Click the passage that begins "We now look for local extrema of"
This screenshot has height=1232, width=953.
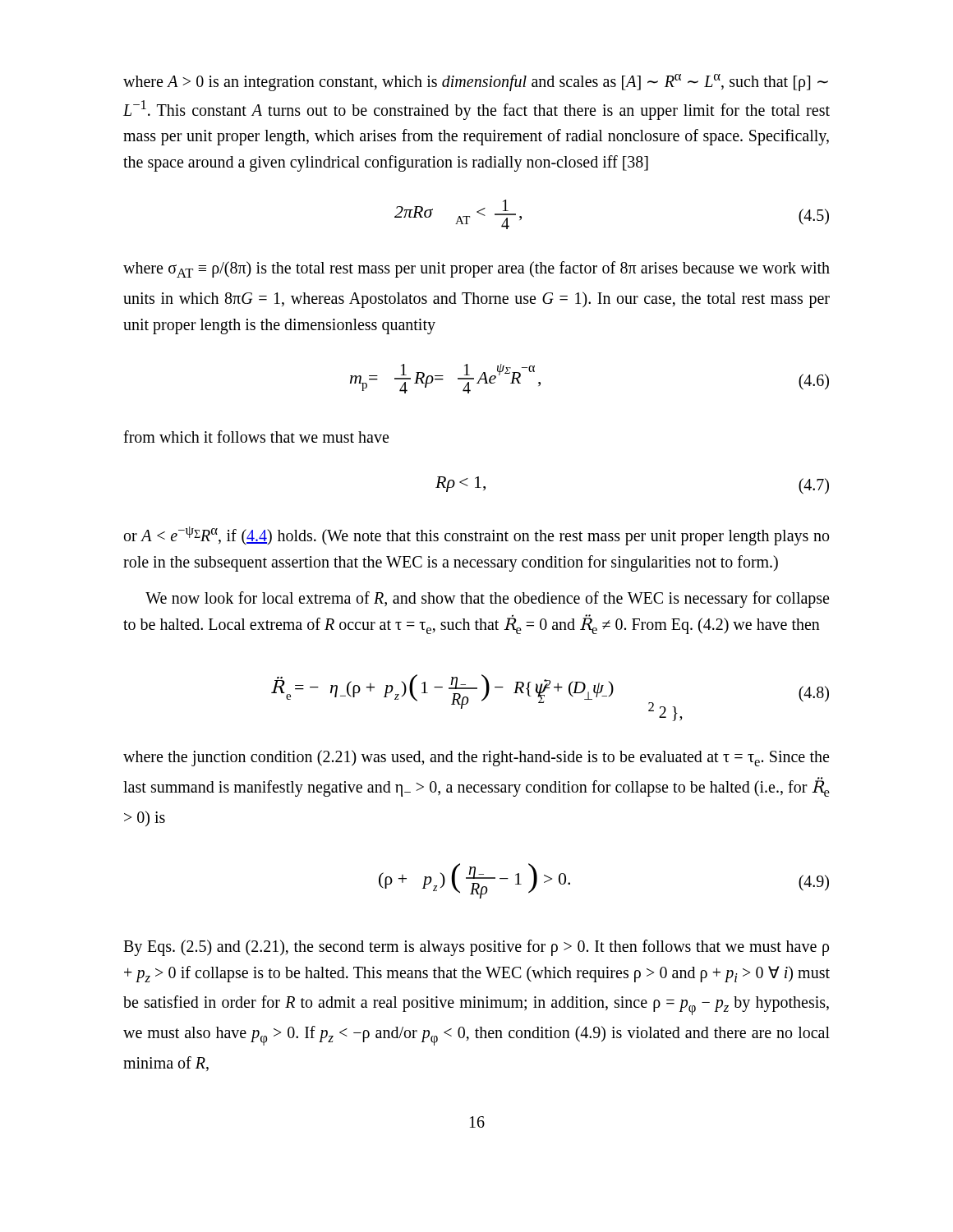(x=476, y=613)
